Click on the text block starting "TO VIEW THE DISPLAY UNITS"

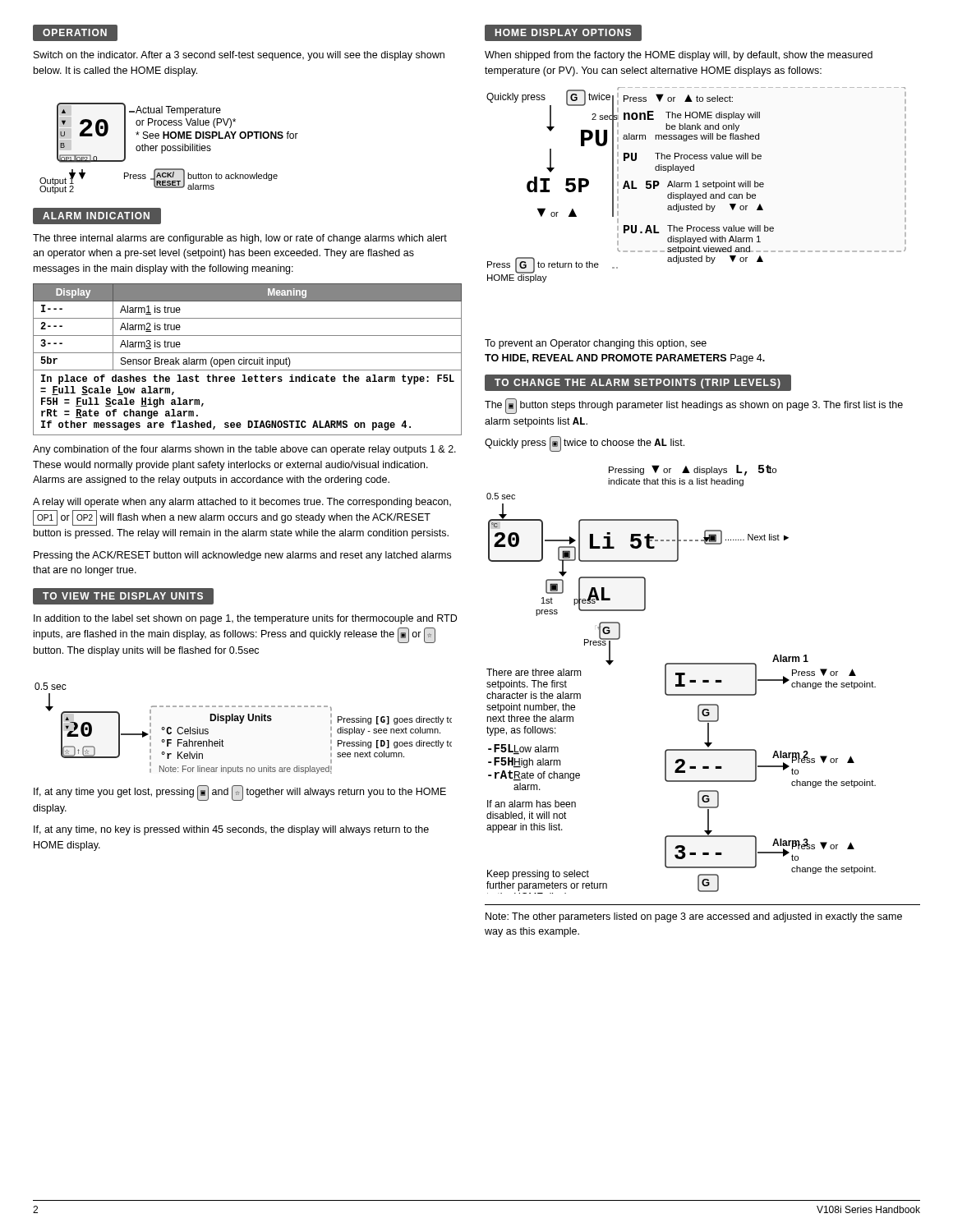point(123,596)
